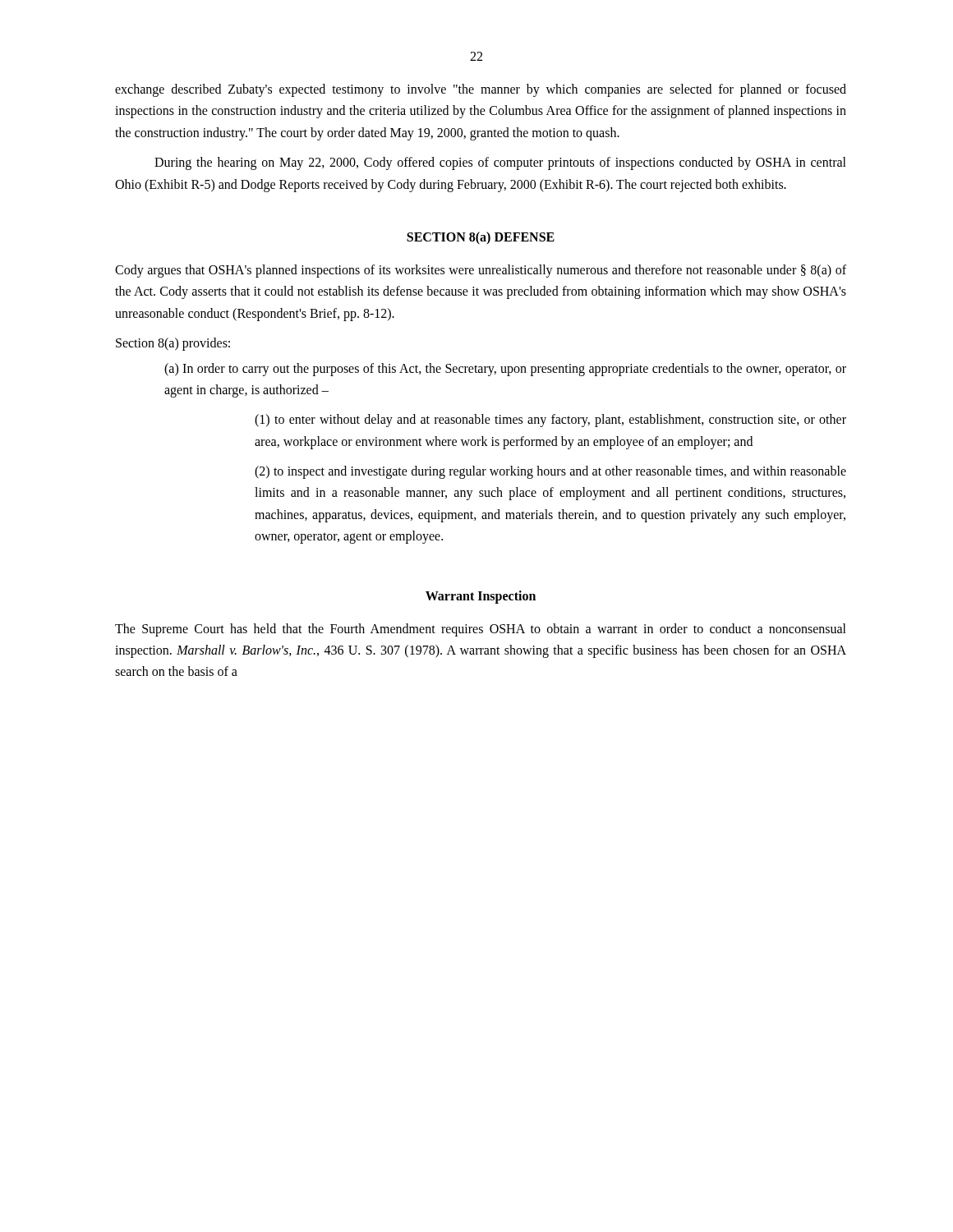Locate the block starting "SECTION 8(a) DEFENSE"
The width and height of the screenshot is (953, 1232).
coord(481,237)
